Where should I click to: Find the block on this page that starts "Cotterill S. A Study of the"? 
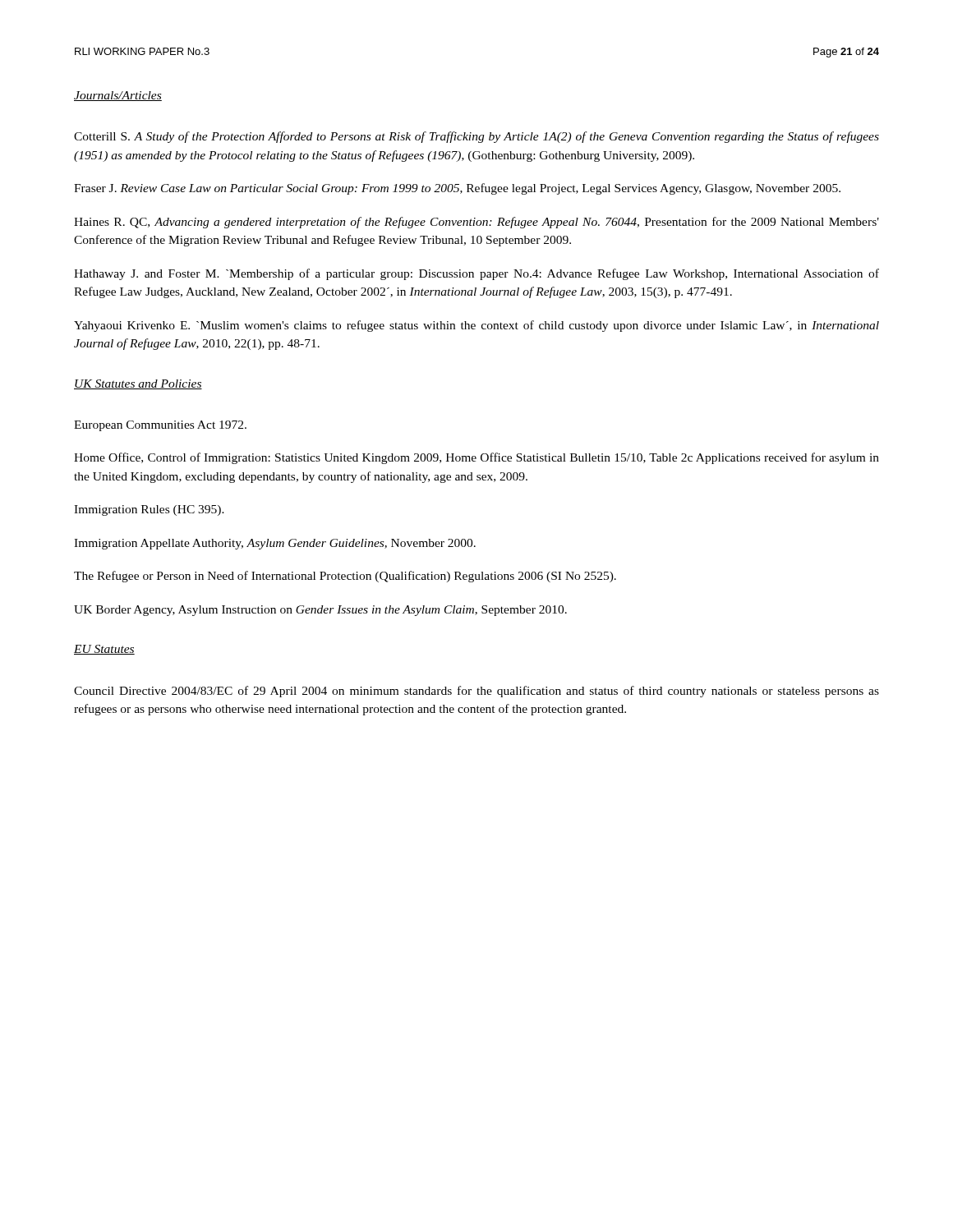coord(476,145)
